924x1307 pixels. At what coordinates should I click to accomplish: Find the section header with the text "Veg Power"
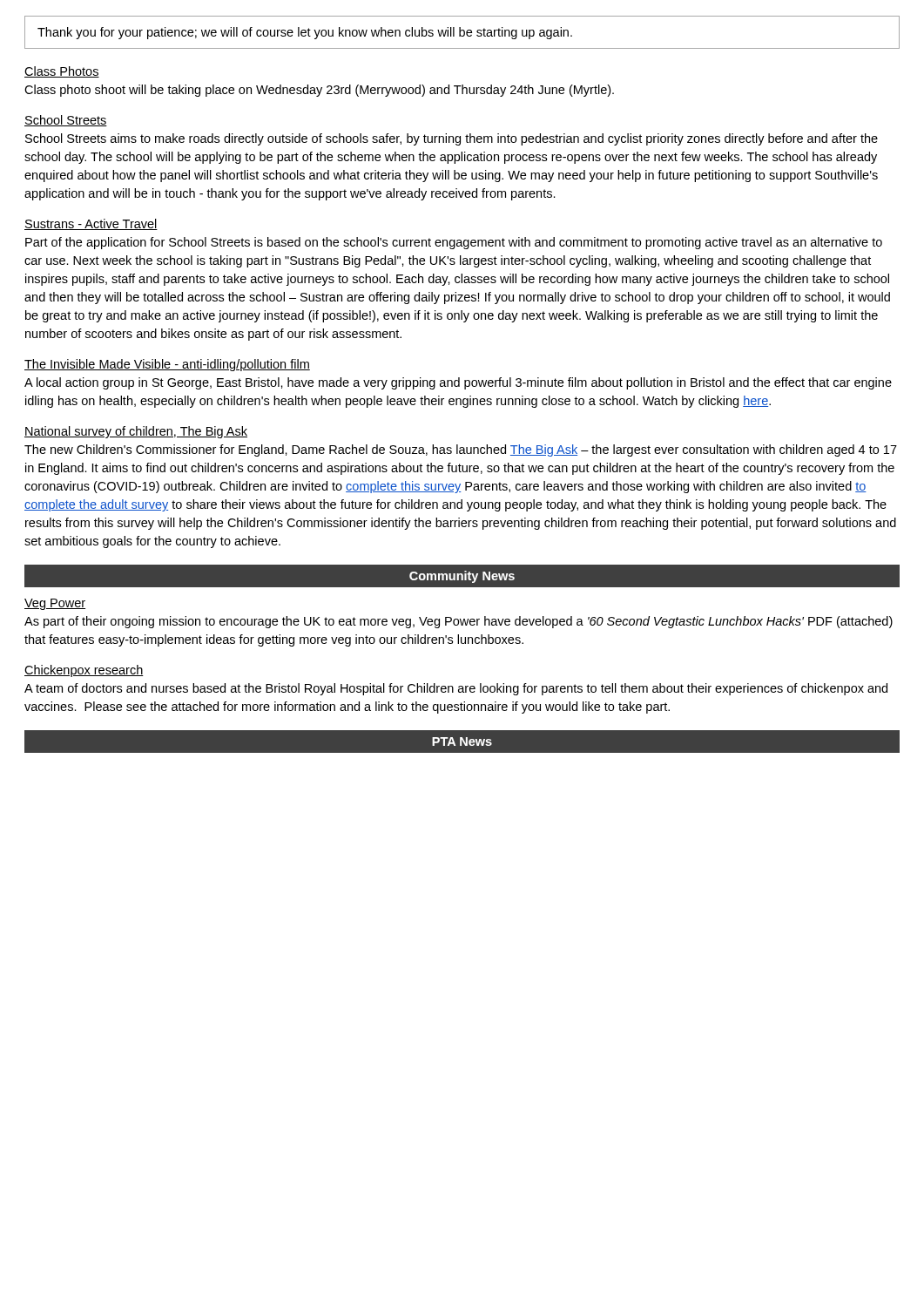[x=55, y=604]
